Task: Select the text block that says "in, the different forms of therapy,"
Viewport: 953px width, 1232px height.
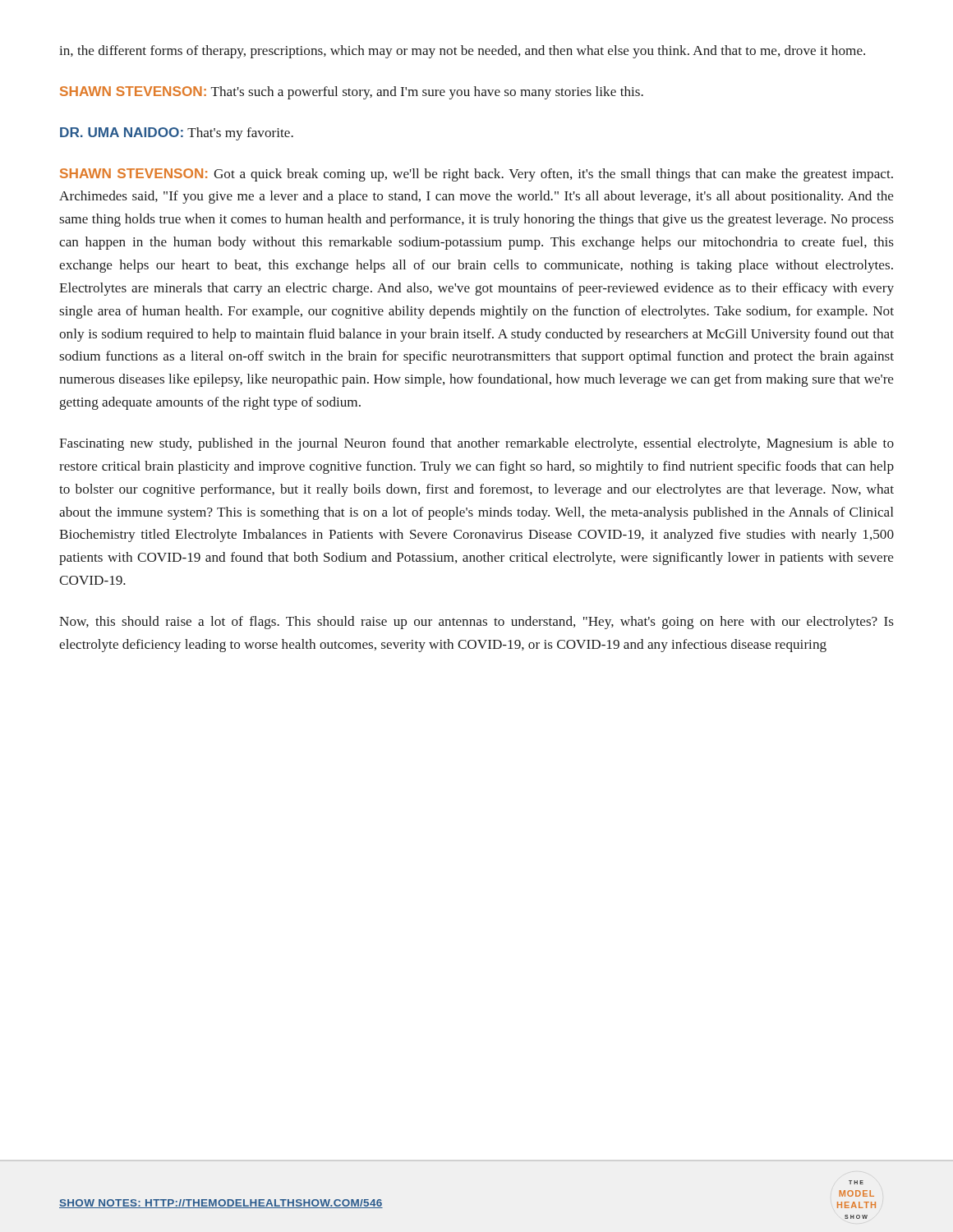Action: [463, 51]
